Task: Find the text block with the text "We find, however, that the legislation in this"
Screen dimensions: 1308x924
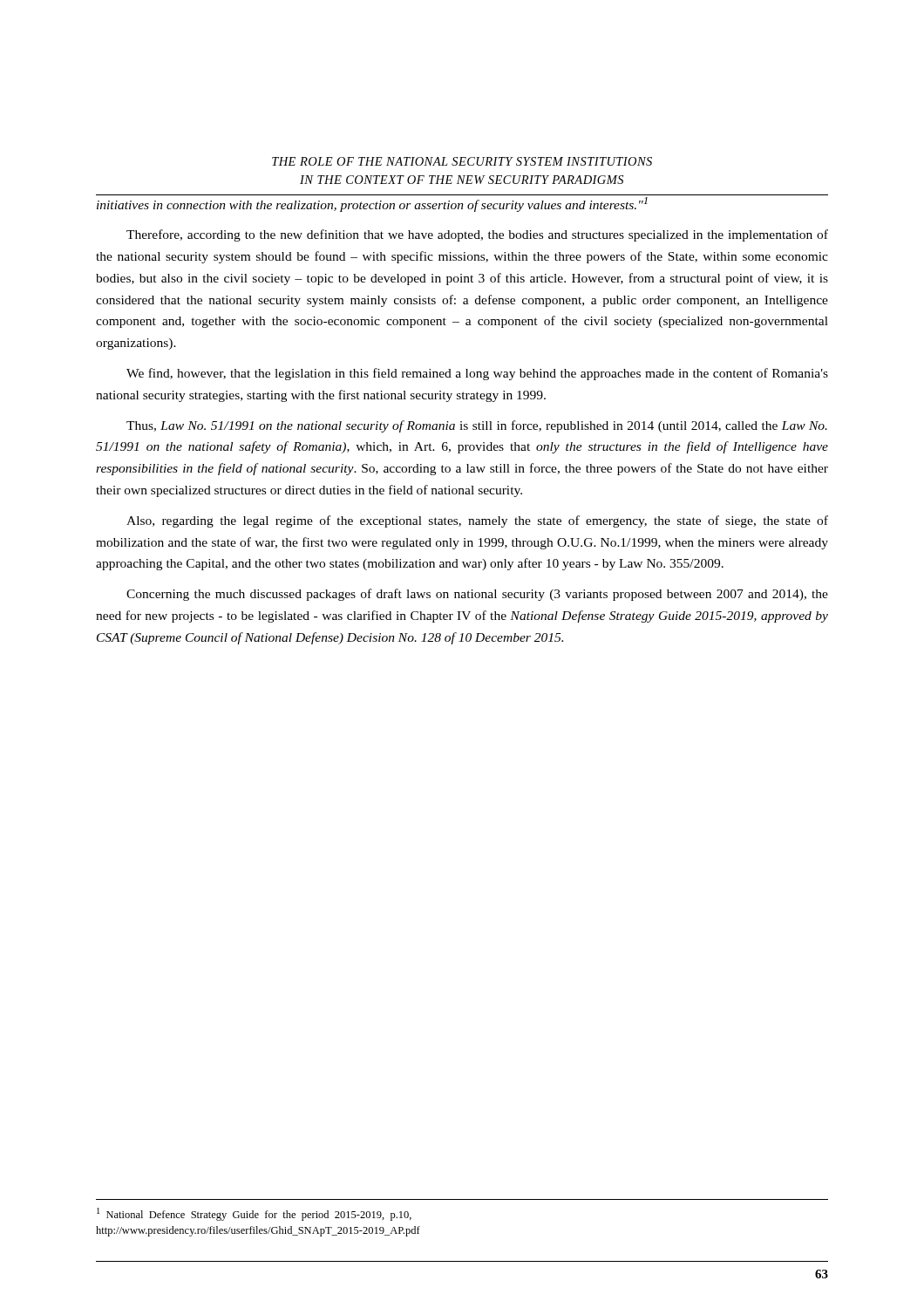Action: [x=462, y=384]
